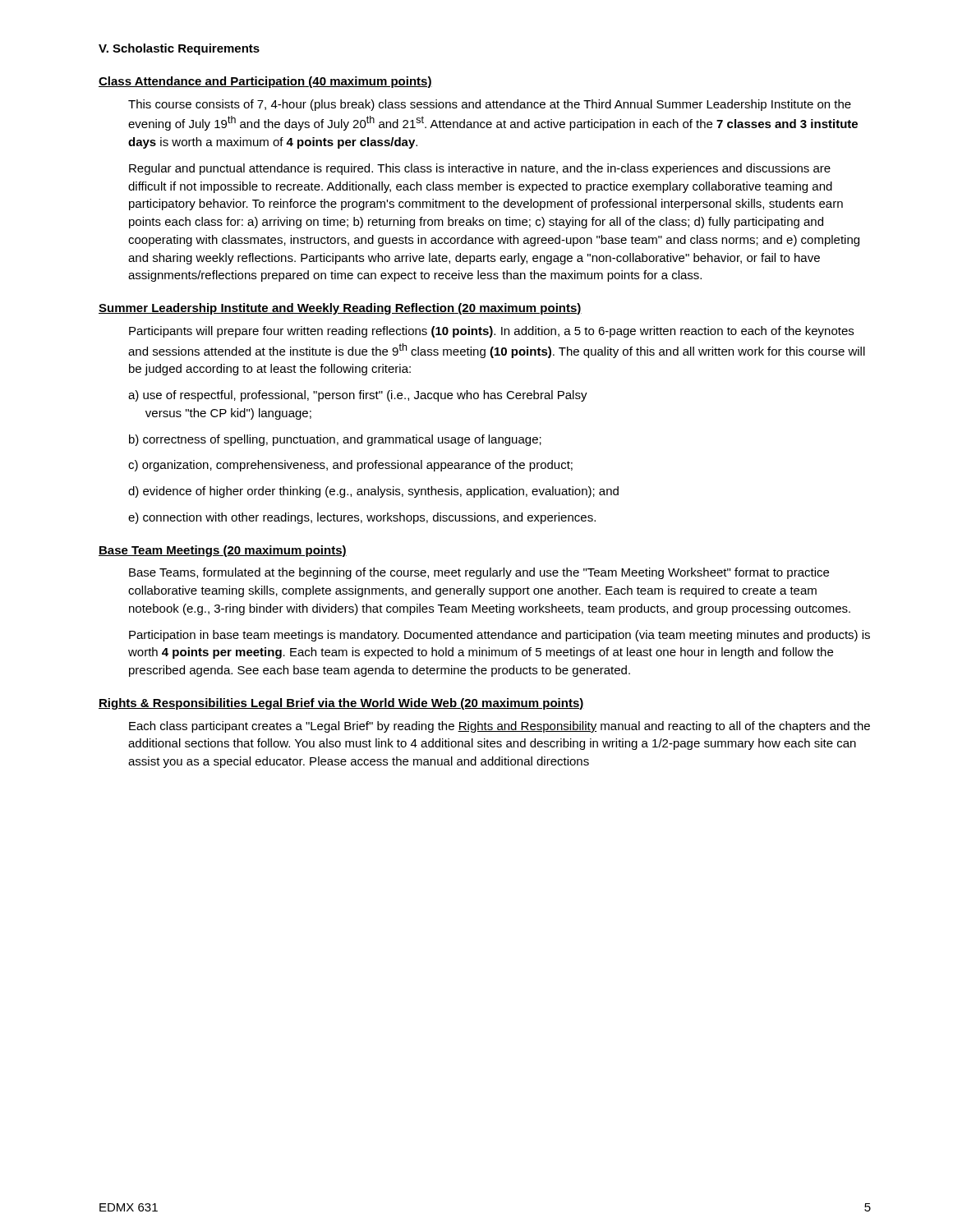Navigate to the element starting "Each class participant"
Screen dimensions: 1232x953
pyautogui.click(x=500, y=743)
